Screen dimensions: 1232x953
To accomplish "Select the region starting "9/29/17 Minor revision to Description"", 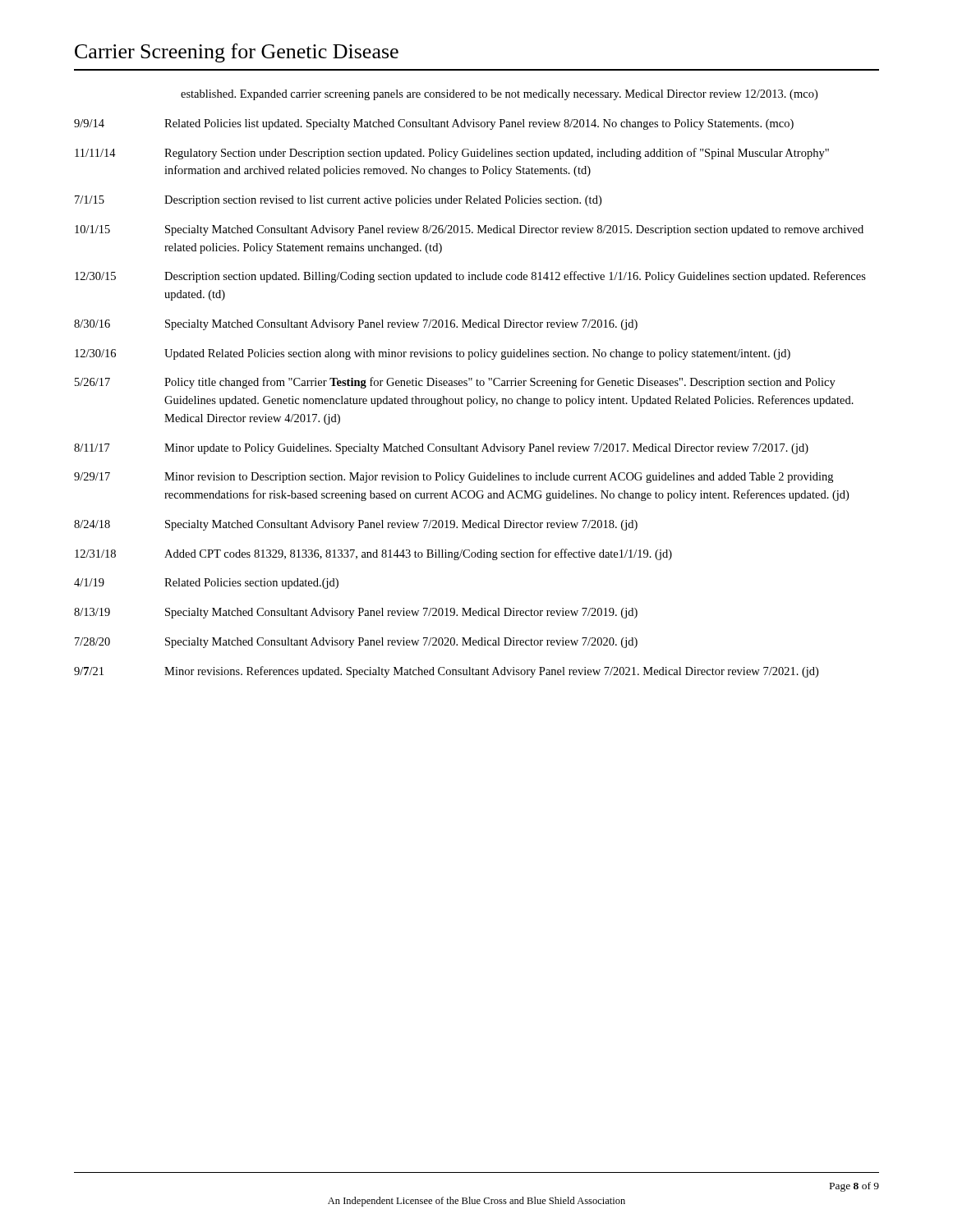I will click(476, 486).
